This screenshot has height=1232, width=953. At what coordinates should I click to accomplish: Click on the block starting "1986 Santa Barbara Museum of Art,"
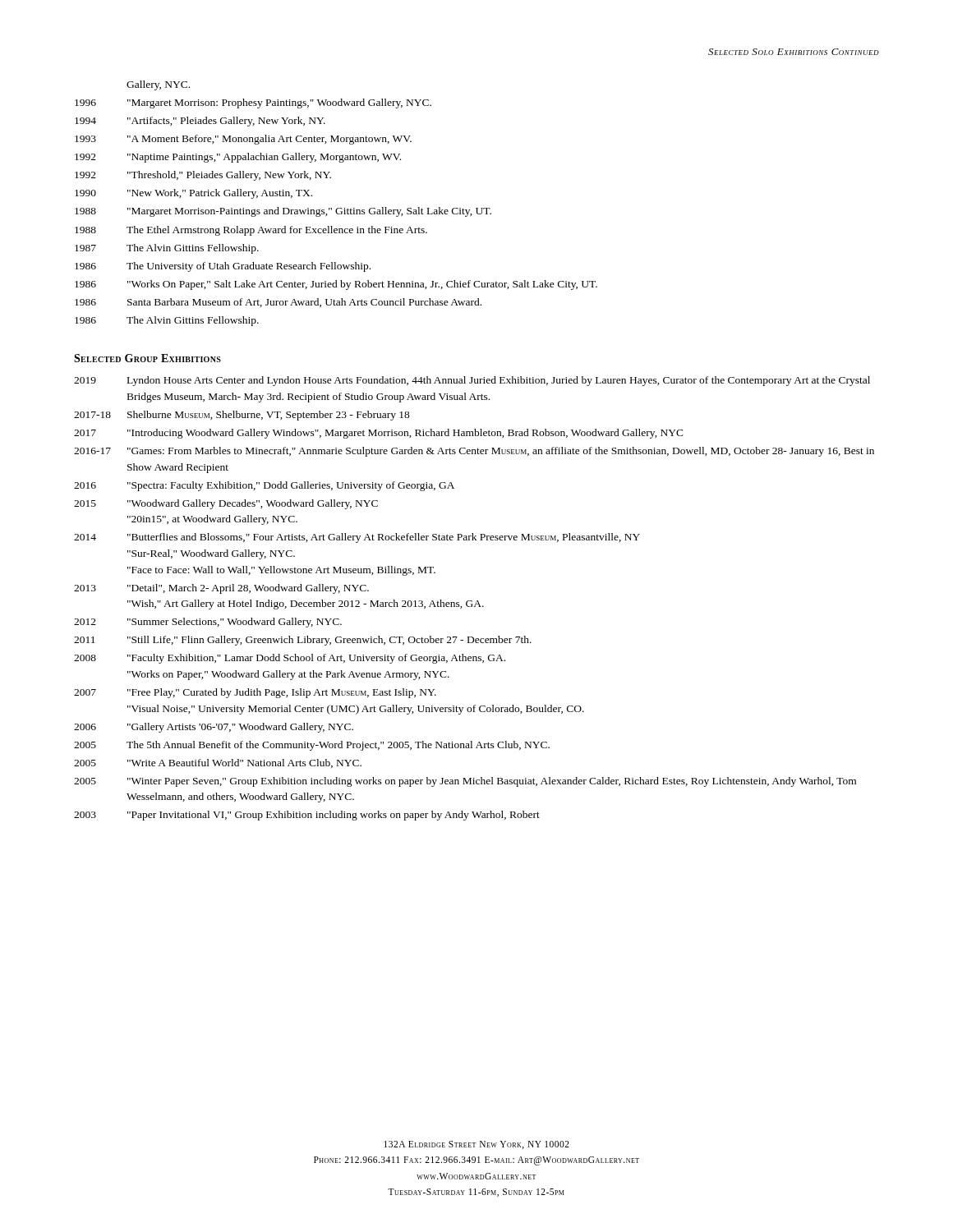[x=476, y=302]
